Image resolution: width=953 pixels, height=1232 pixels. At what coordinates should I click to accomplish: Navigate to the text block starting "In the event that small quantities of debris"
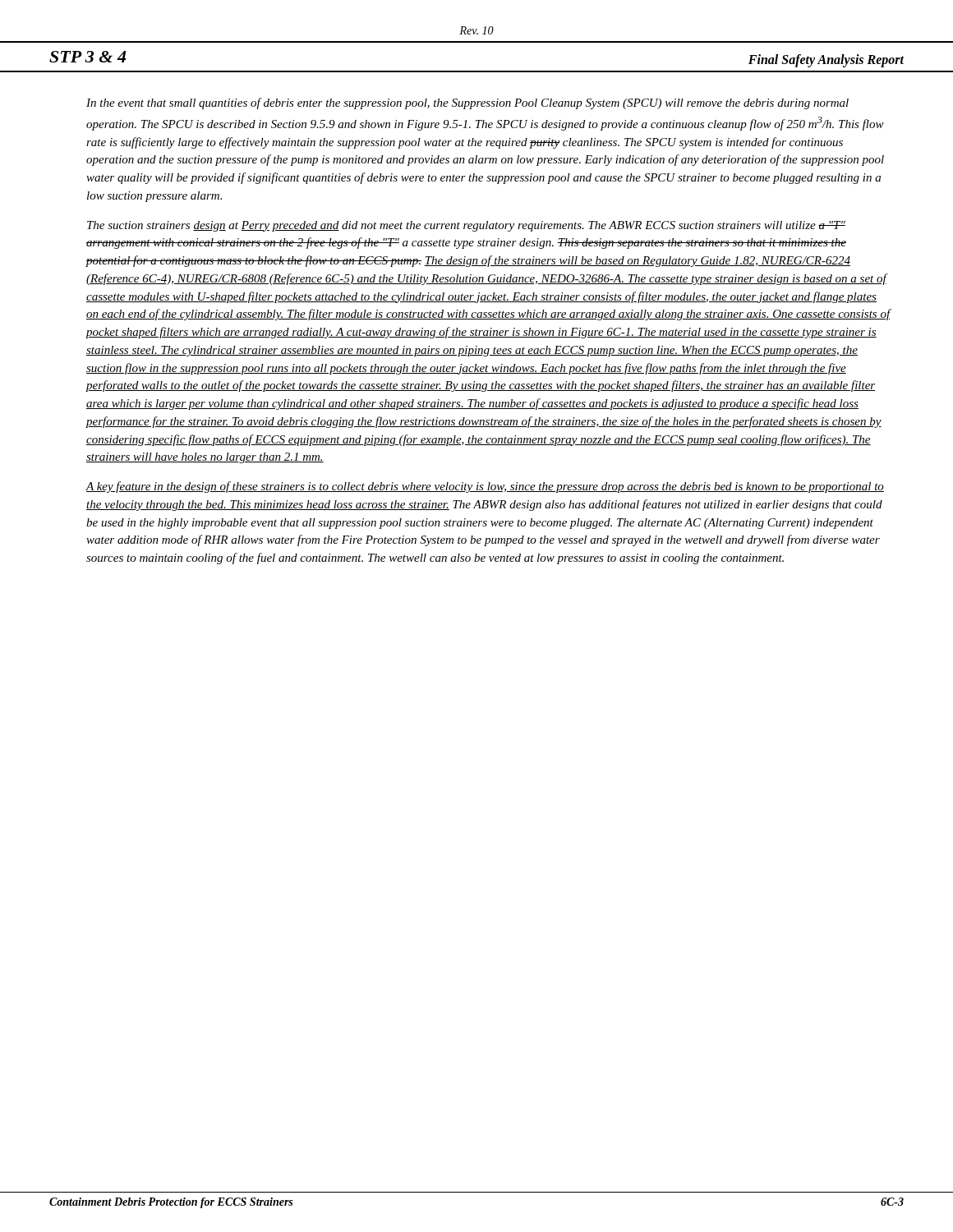pos(485,149)
